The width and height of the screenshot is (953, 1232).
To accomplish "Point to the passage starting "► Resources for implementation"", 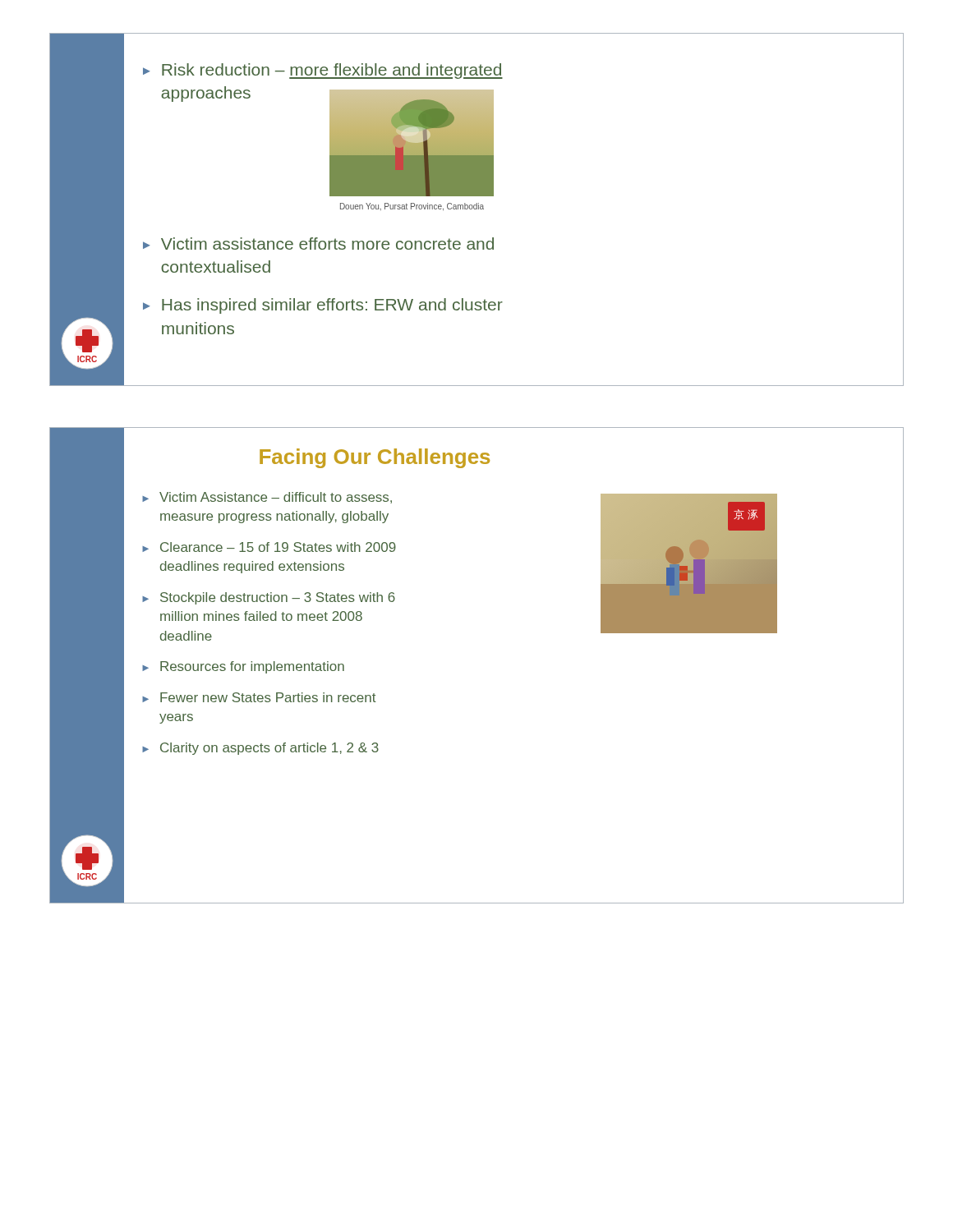I will pyautogui.click(x=243, y=667).
